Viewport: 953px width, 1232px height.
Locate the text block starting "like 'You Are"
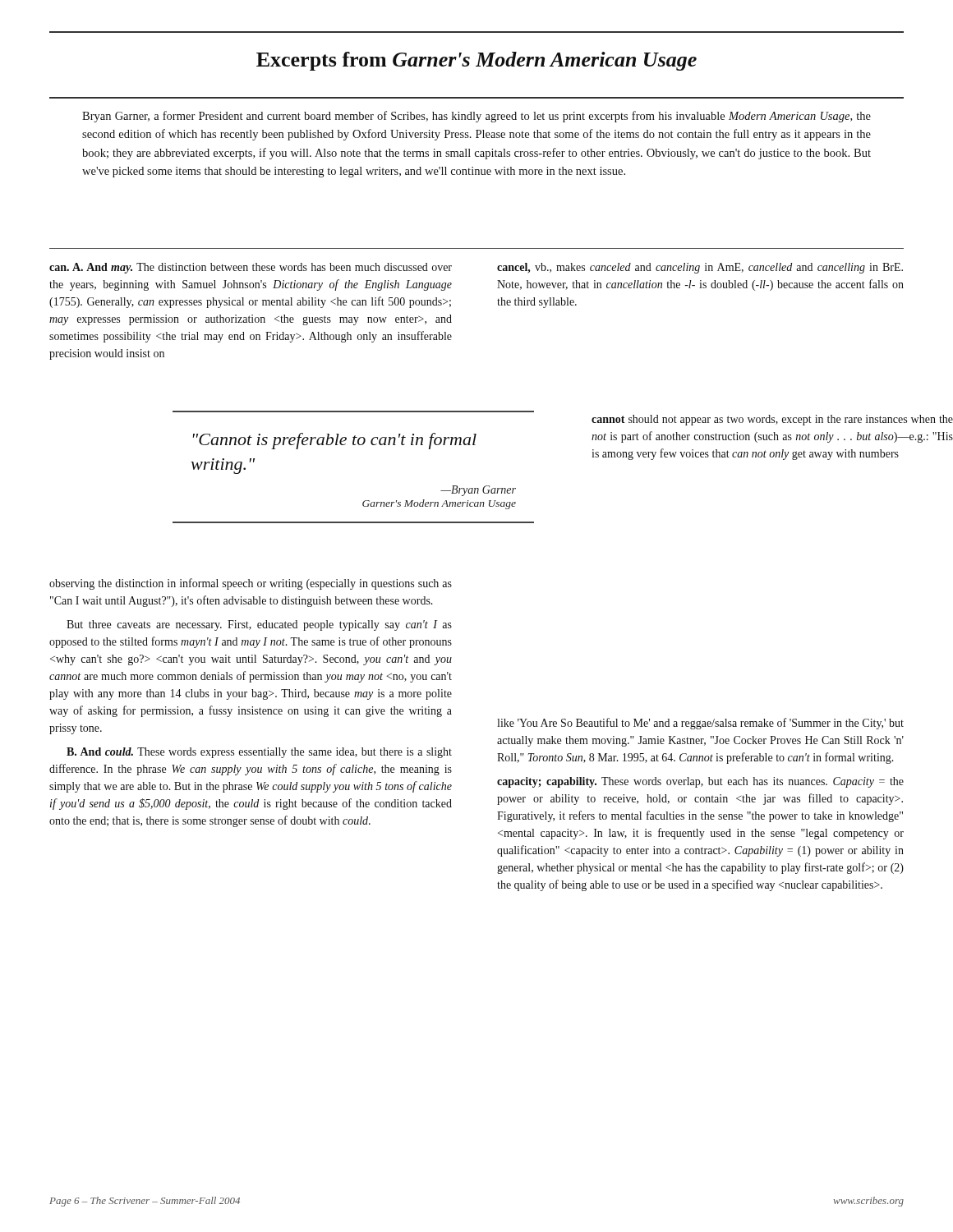click(700, 804)
